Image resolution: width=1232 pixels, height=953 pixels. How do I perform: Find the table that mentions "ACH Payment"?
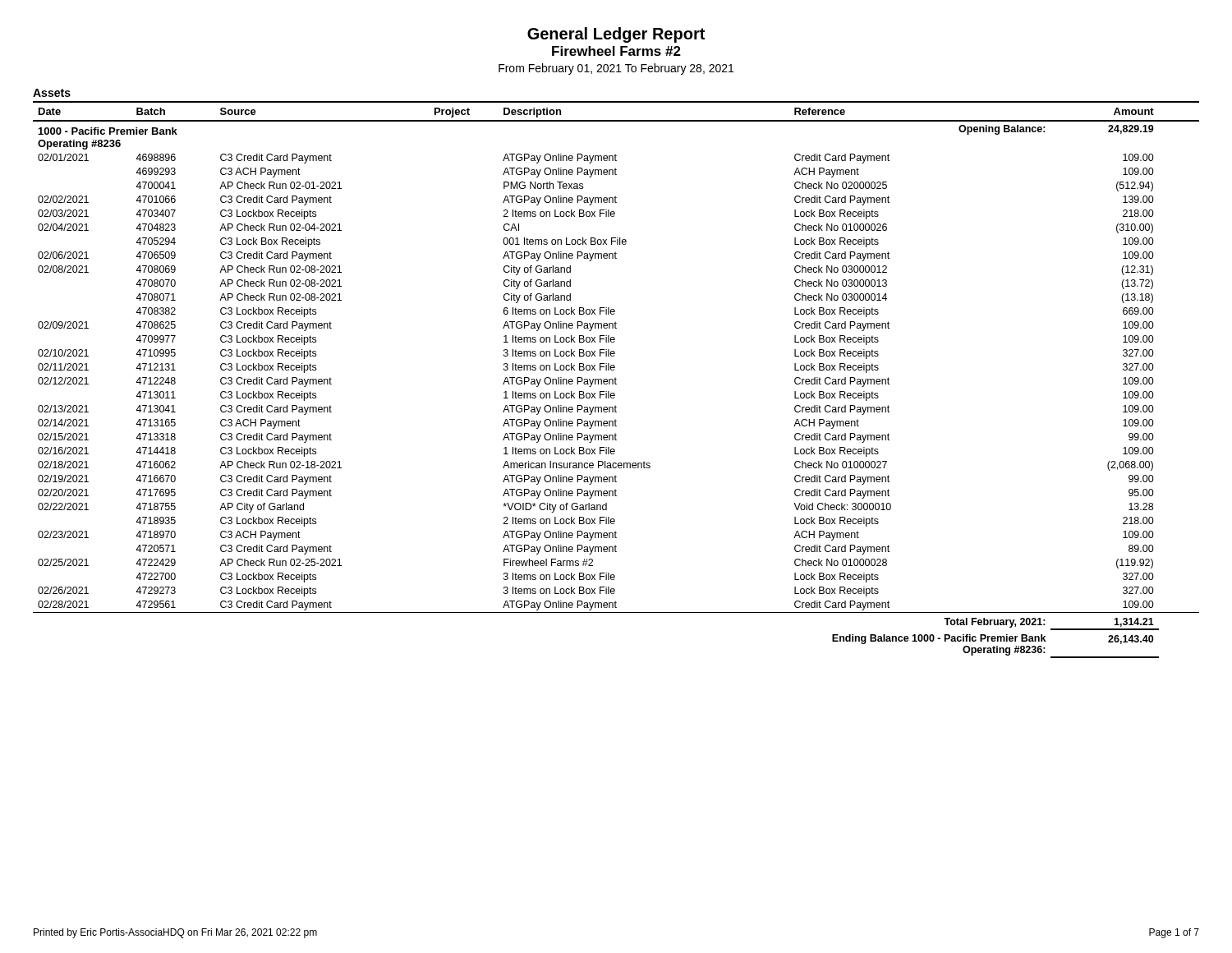(x=616, y=379)
